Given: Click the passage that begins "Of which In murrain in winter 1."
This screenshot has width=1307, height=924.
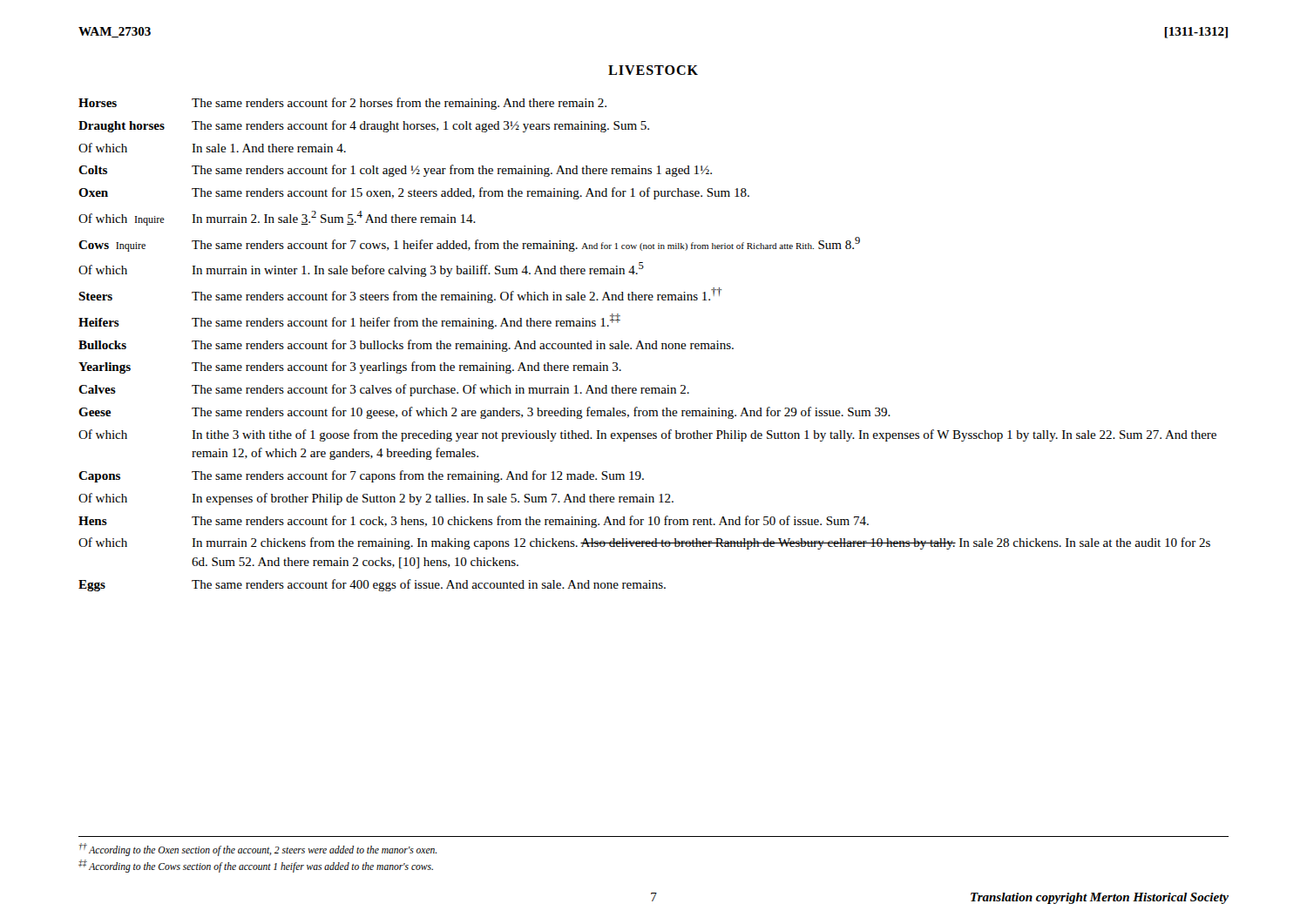Looking at the screenshot, I should [x=654, y=269].
